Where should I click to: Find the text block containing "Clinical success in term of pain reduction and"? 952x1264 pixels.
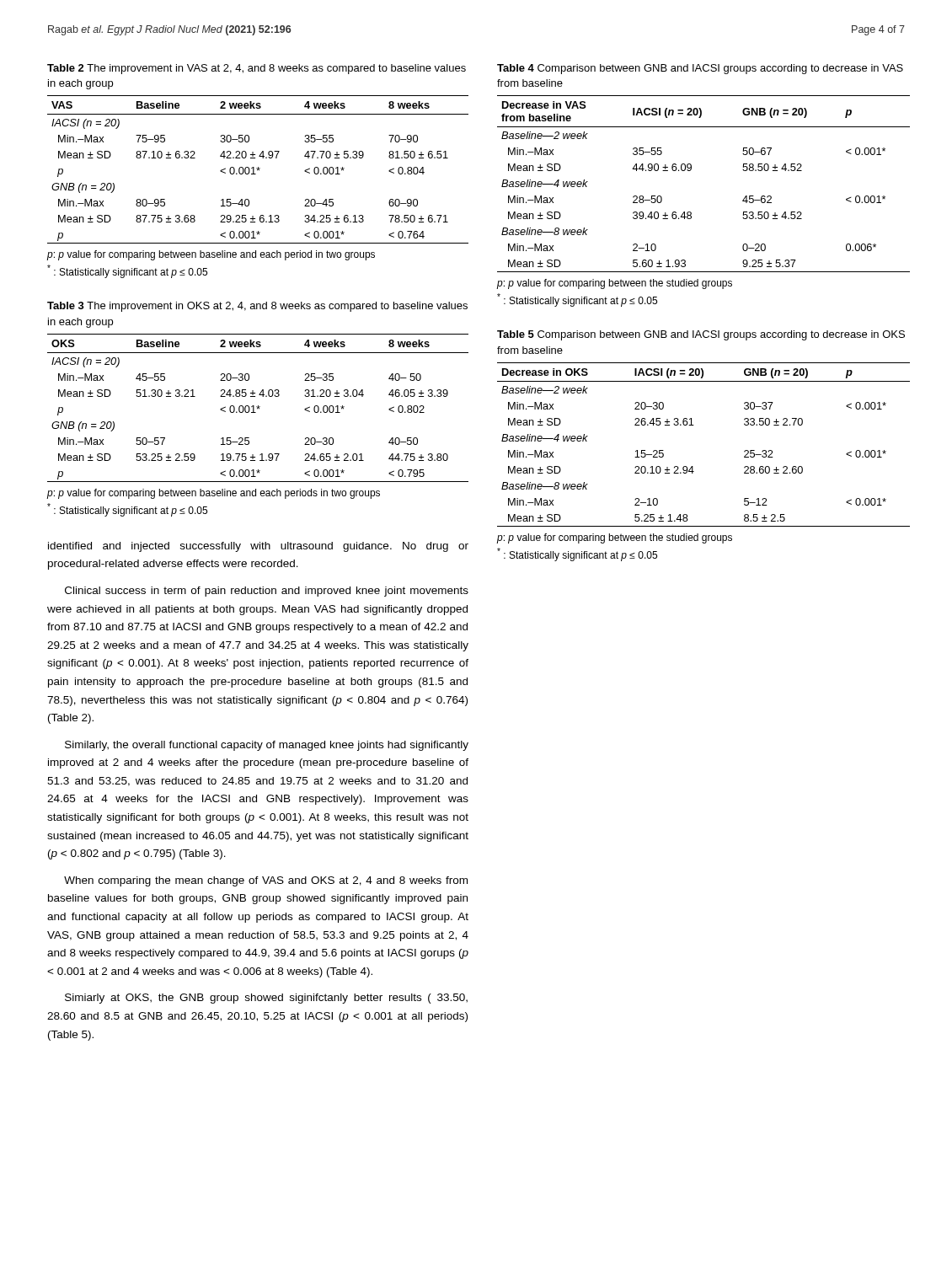258,654
